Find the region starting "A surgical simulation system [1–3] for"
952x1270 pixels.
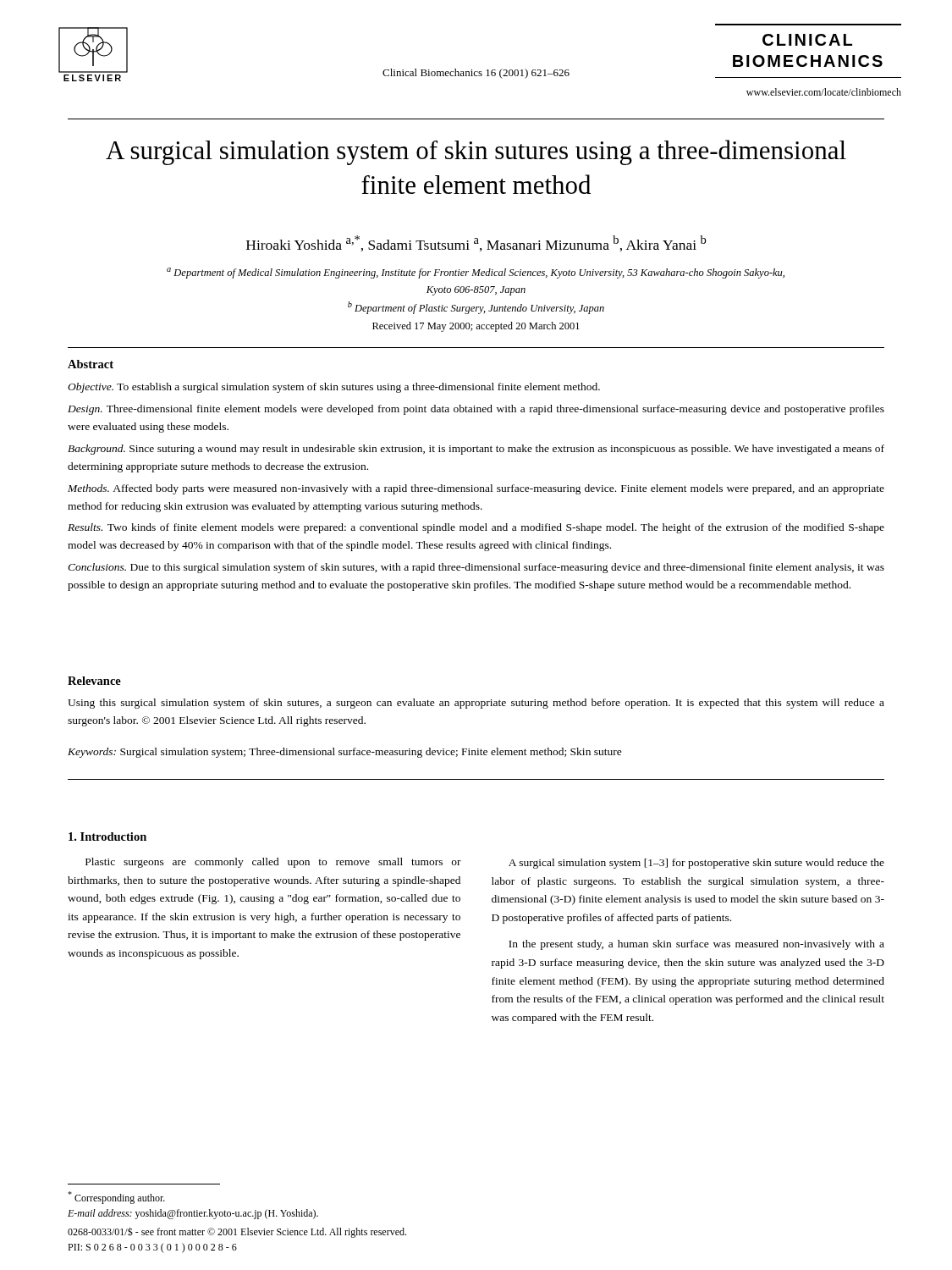[x=688, y=940]
